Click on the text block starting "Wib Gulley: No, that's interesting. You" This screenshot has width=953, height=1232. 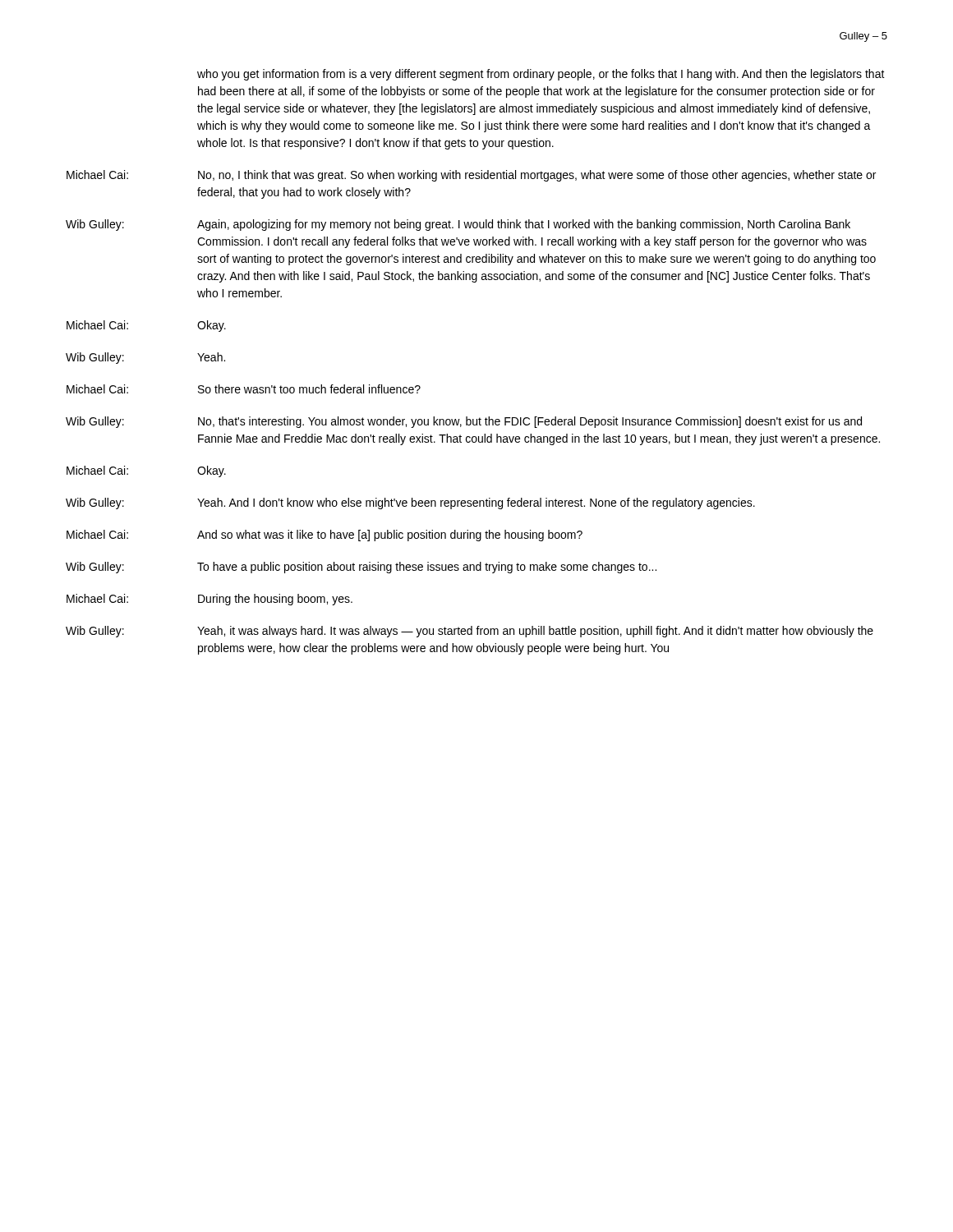[x=476, y=430]
